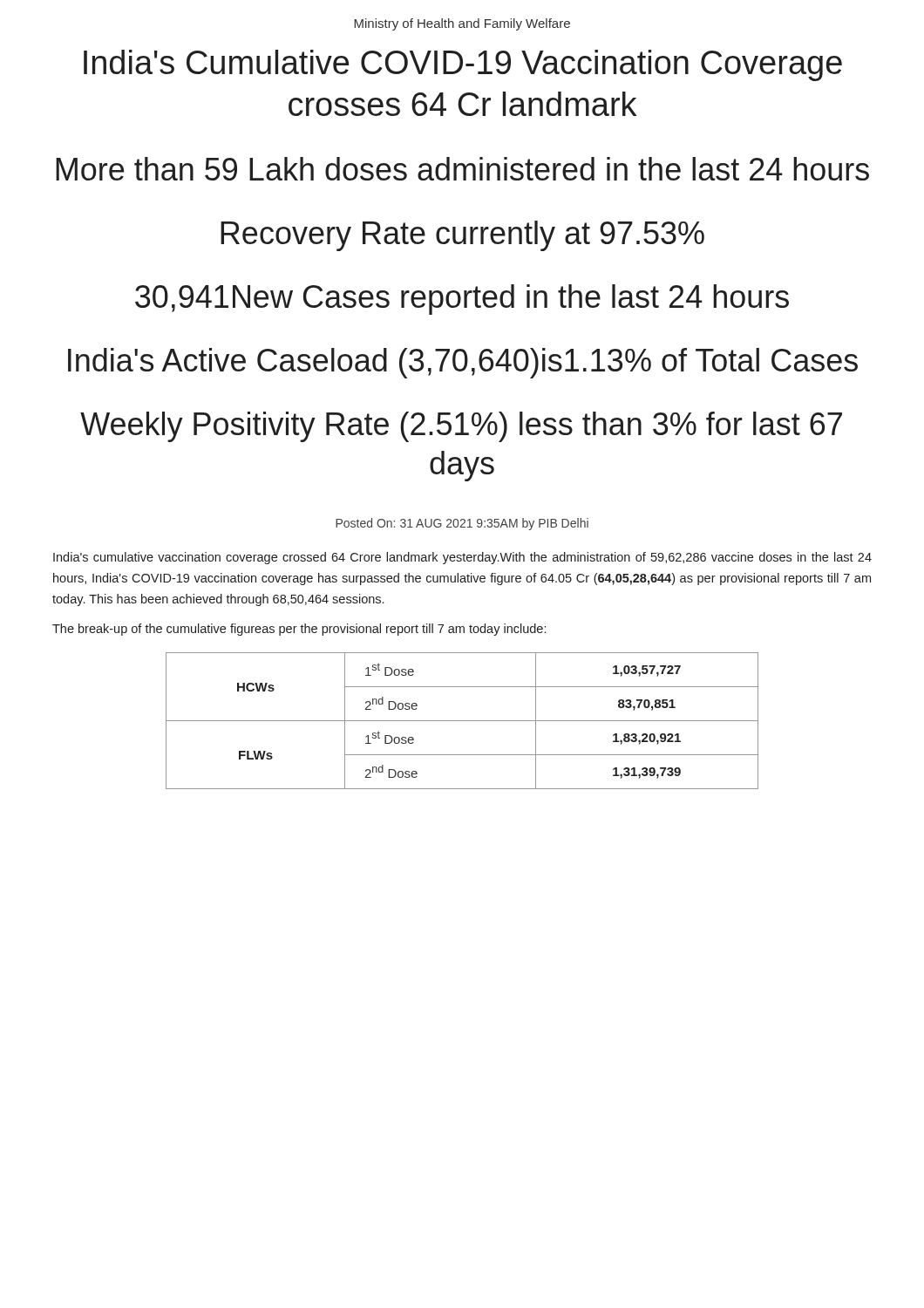
Task: Find the table that mentions "1 st Dose"
Action: tap(462, 720)
